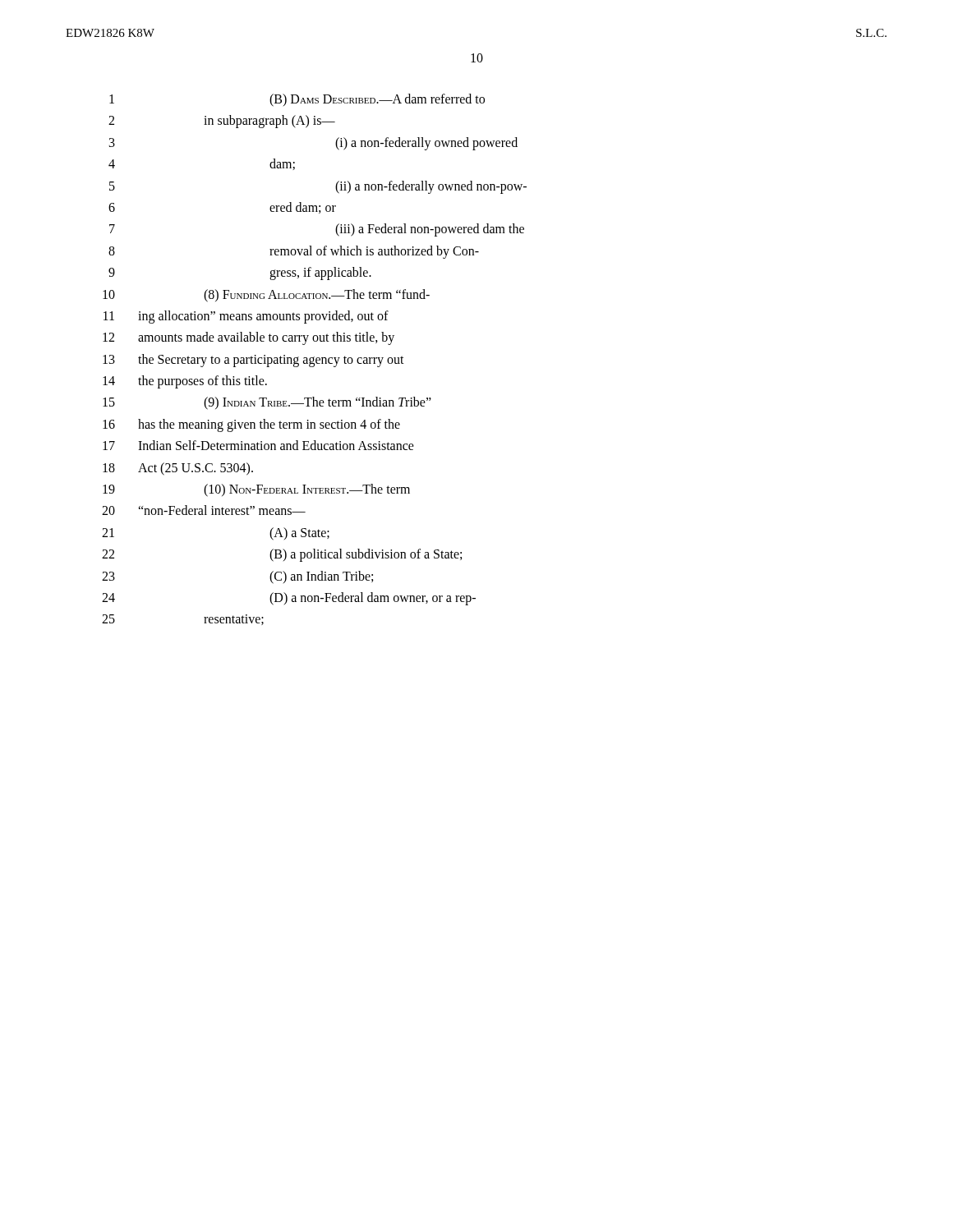Locate the list item with the text "11 ing allocation” means amounts provided,"
Screen dimensions: 1232x953
coord(246,317)
